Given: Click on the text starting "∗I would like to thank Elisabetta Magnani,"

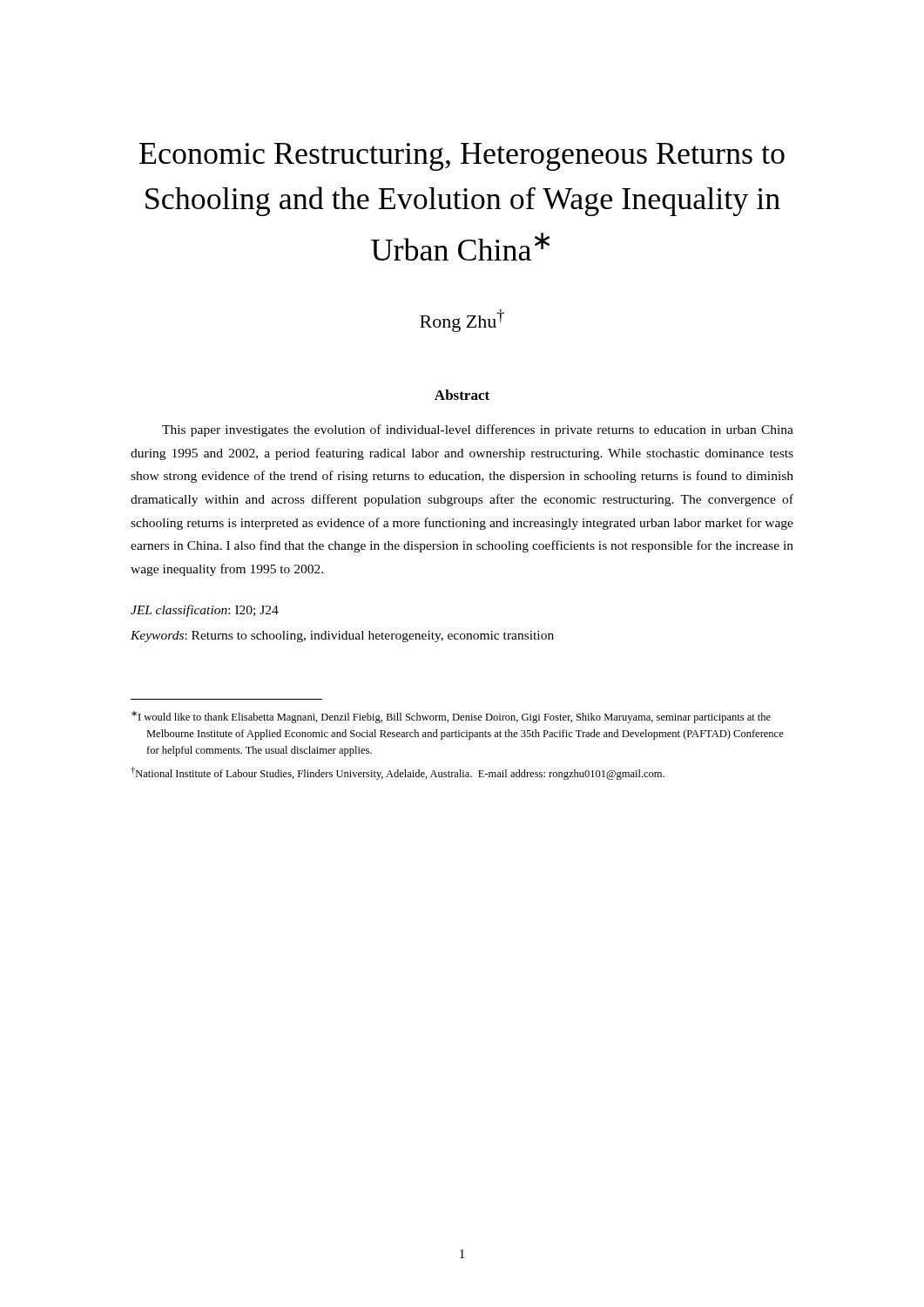Looking at the screenshot, I should coord(457,732).
